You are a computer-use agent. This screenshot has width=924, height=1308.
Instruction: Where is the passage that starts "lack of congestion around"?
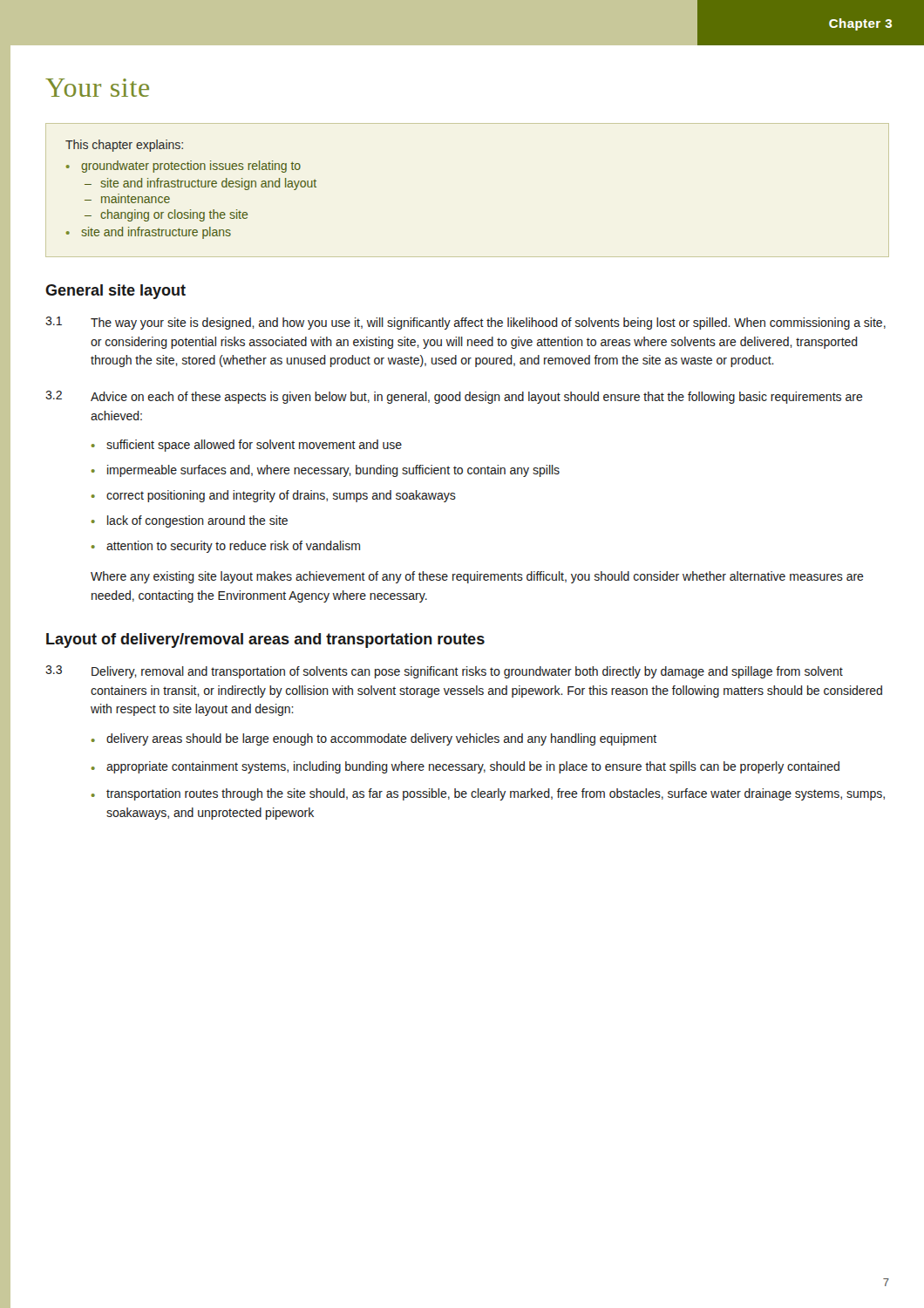197,521
